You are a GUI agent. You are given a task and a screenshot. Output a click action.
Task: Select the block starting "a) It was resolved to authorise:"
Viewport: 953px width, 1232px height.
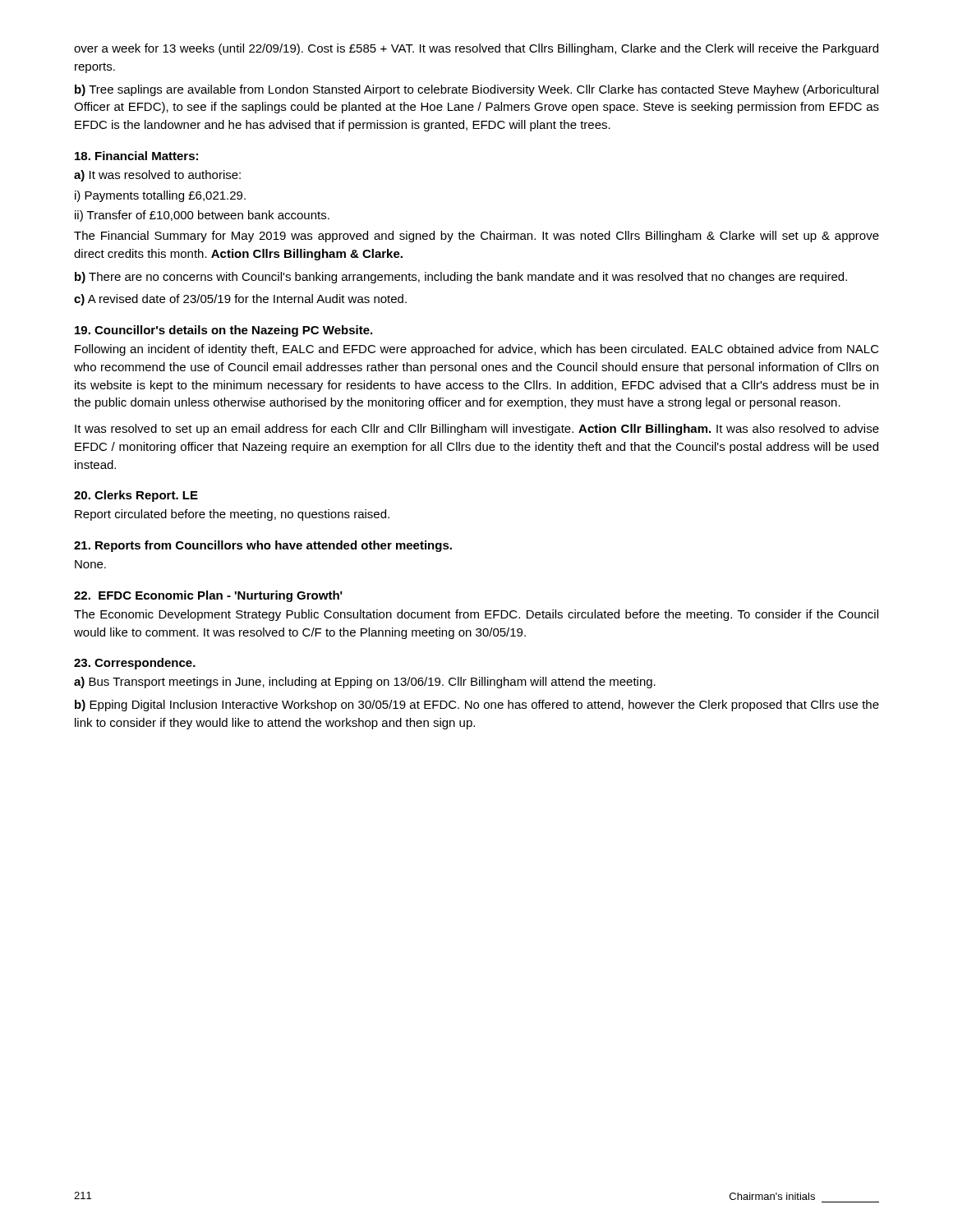158,174
